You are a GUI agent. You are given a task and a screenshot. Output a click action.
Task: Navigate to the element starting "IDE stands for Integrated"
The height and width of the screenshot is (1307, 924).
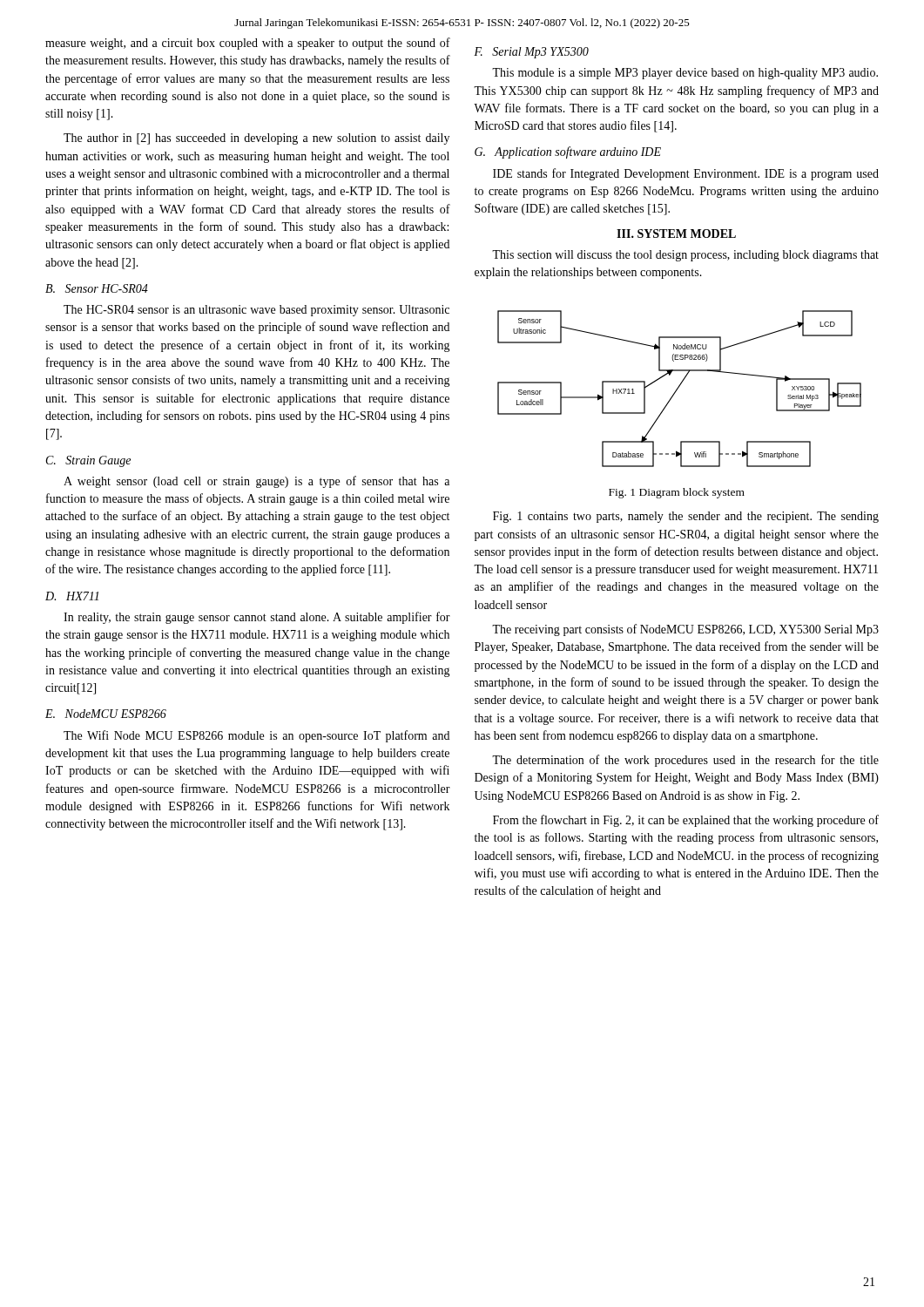[x=676, y=192]
